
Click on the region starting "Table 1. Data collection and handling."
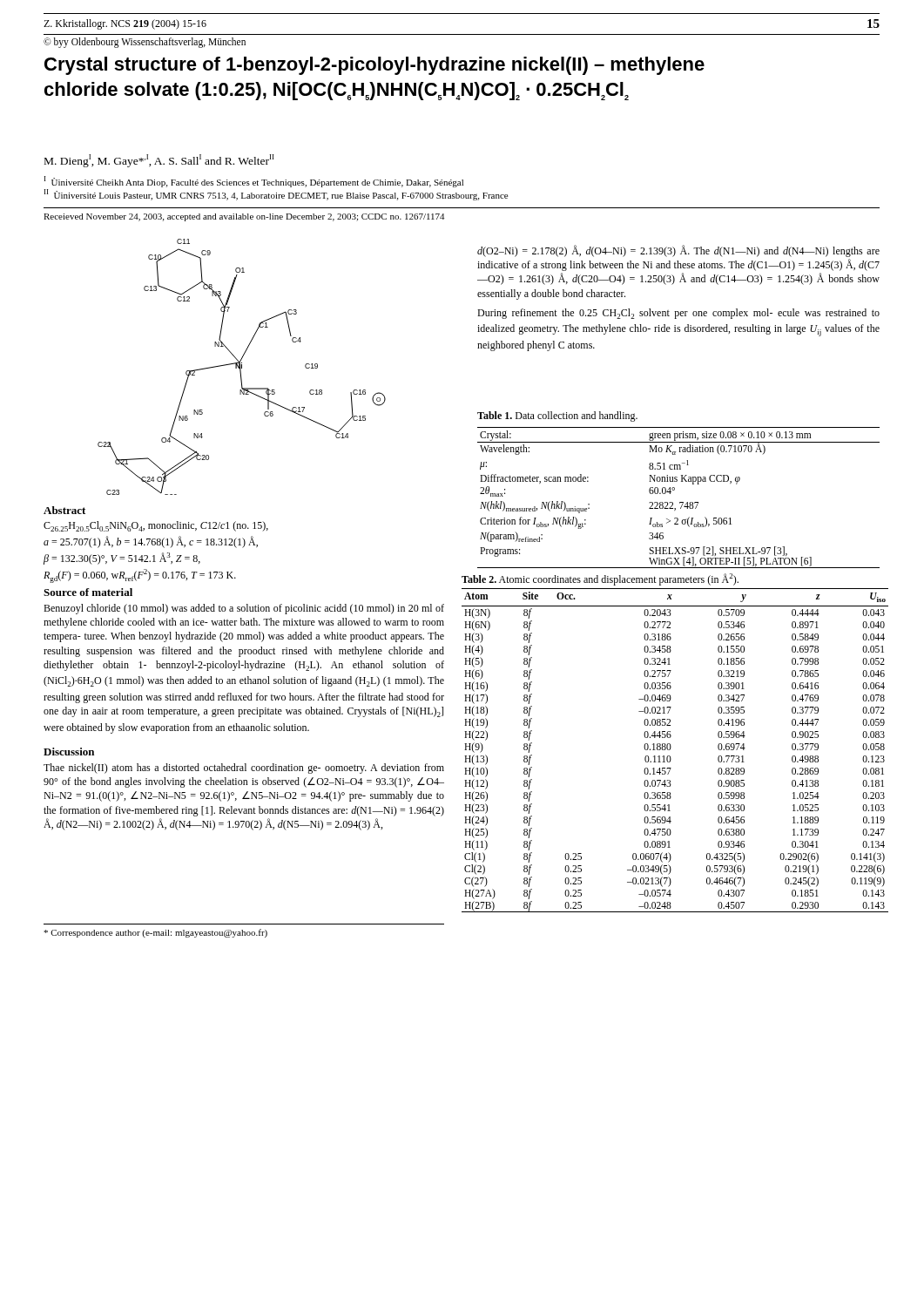pyautogui.click(x=558, y=416)
